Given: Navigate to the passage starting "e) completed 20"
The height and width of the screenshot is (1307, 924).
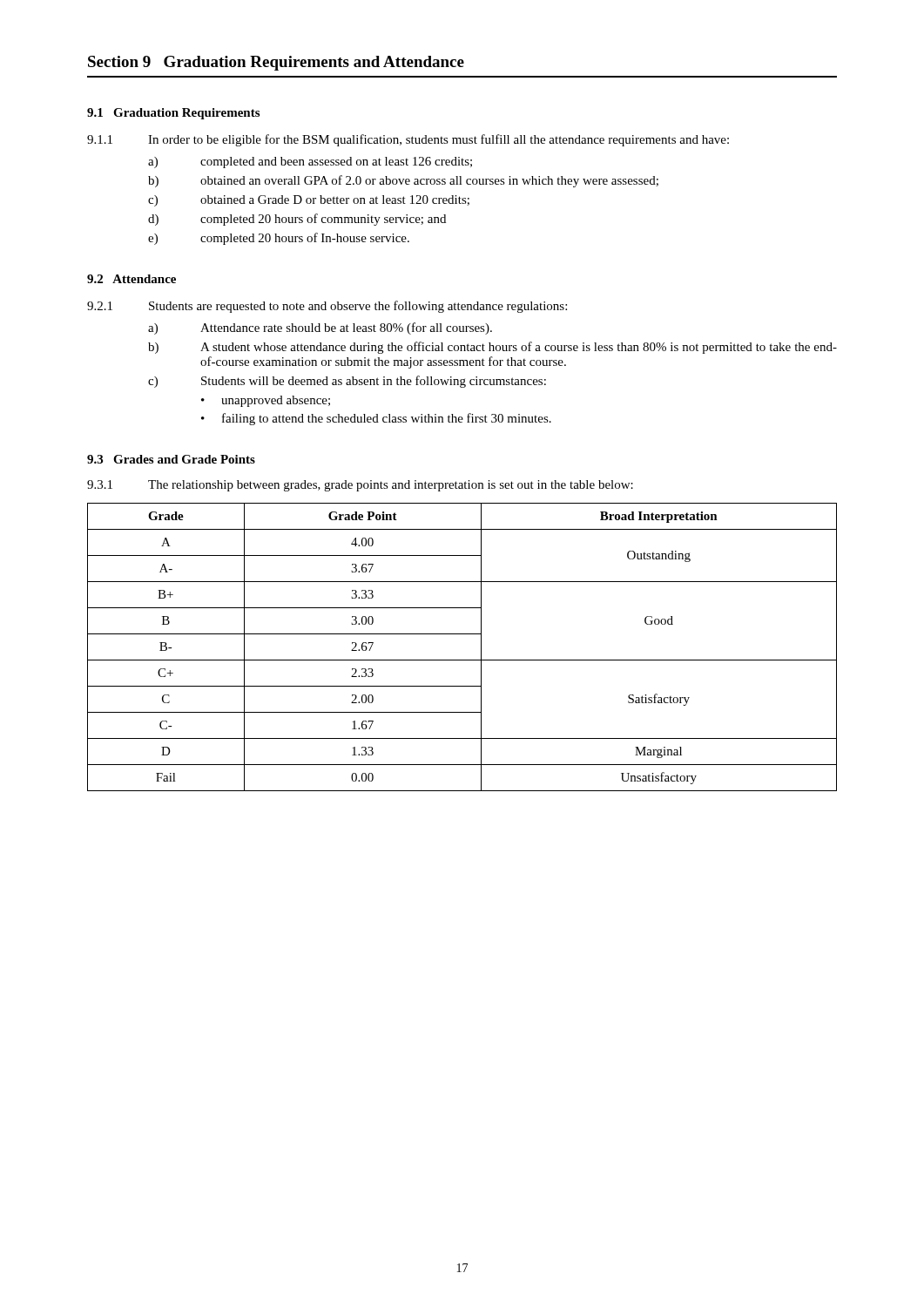Looking at the screenshot, I should [279, 239].
